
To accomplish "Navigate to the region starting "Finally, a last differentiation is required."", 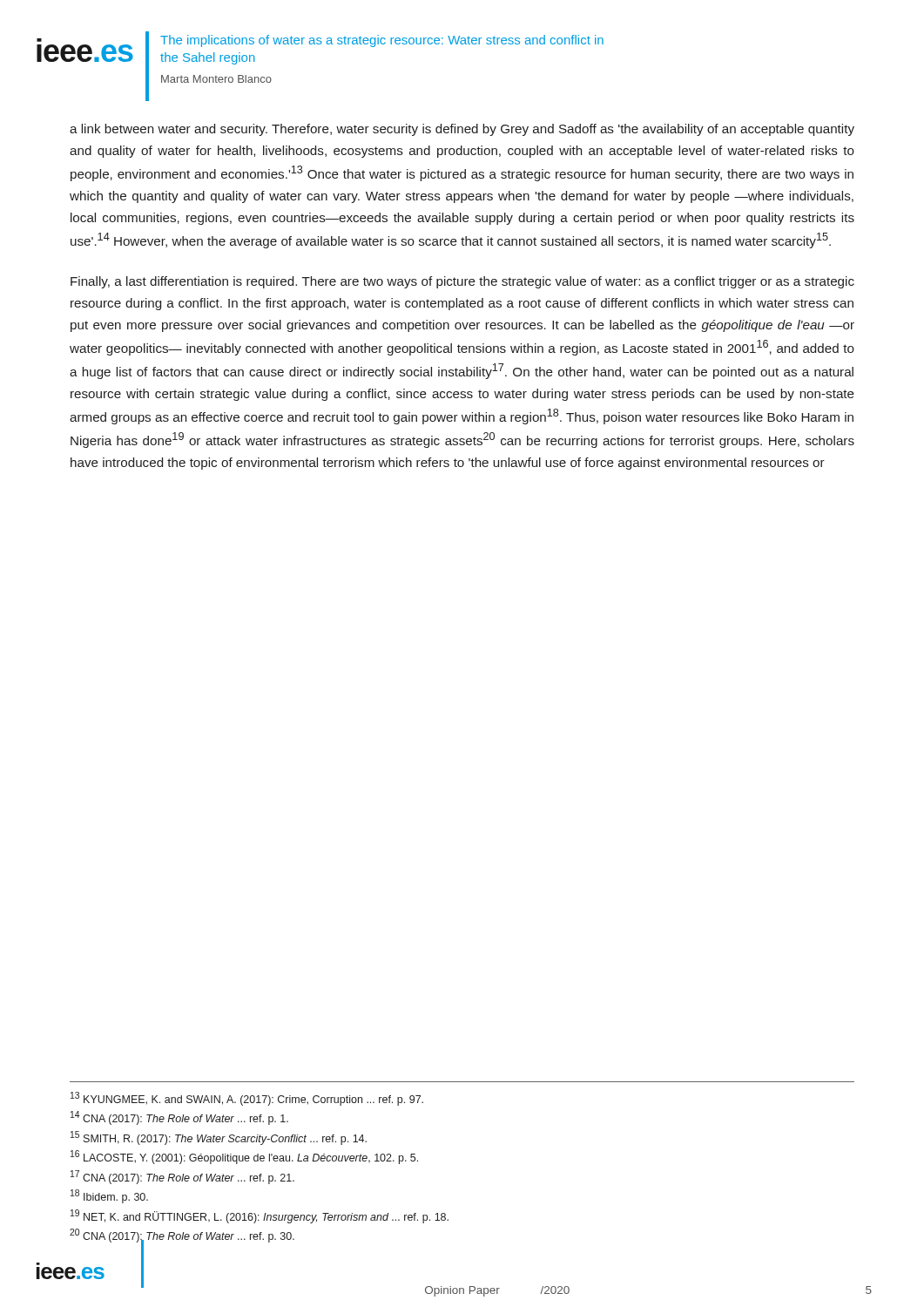I will [x=462, y=372].
